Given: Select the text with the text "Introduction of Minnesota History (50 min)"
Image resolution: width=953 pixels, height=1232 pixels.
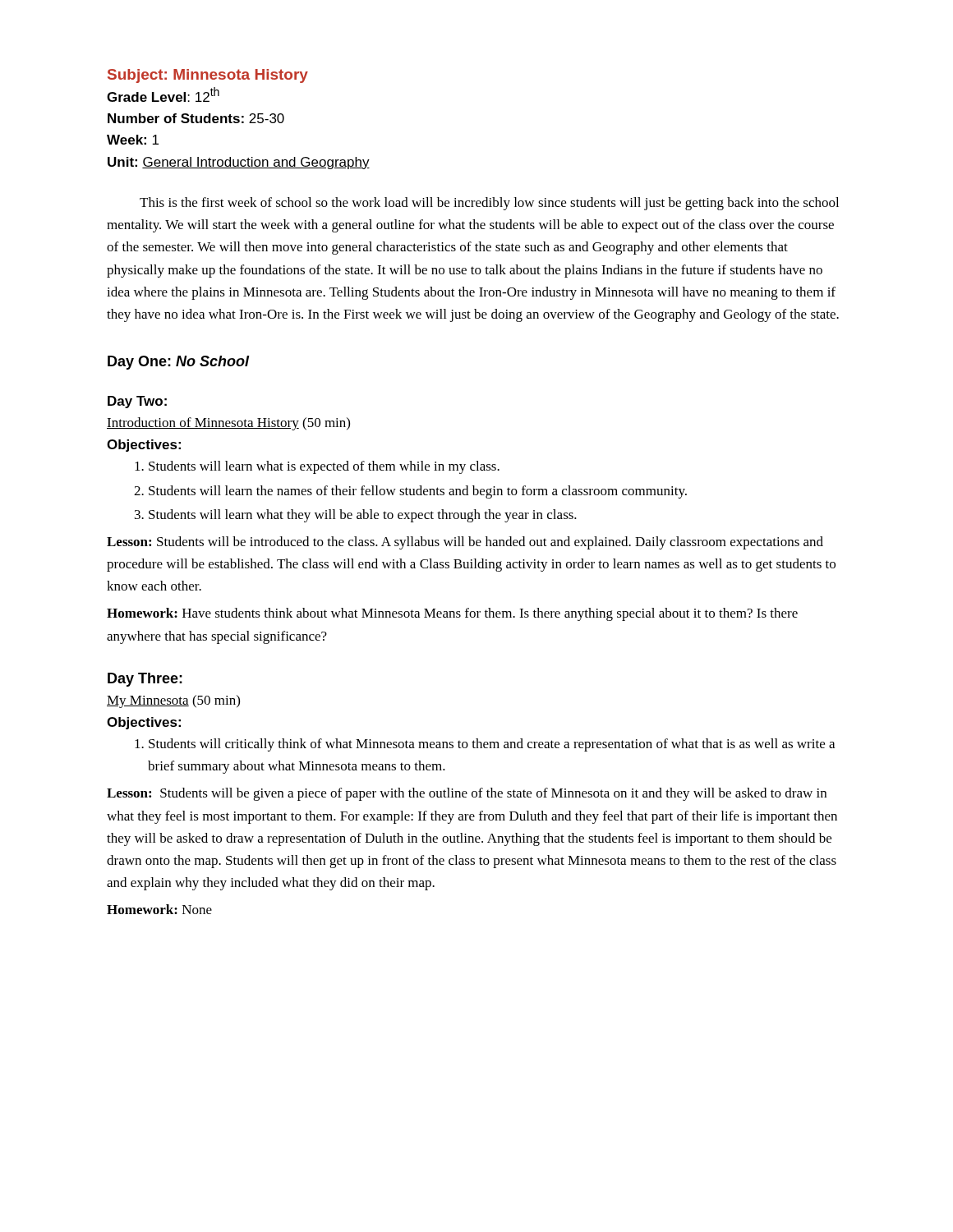Looking at the screenshot, I should (229, 423).
